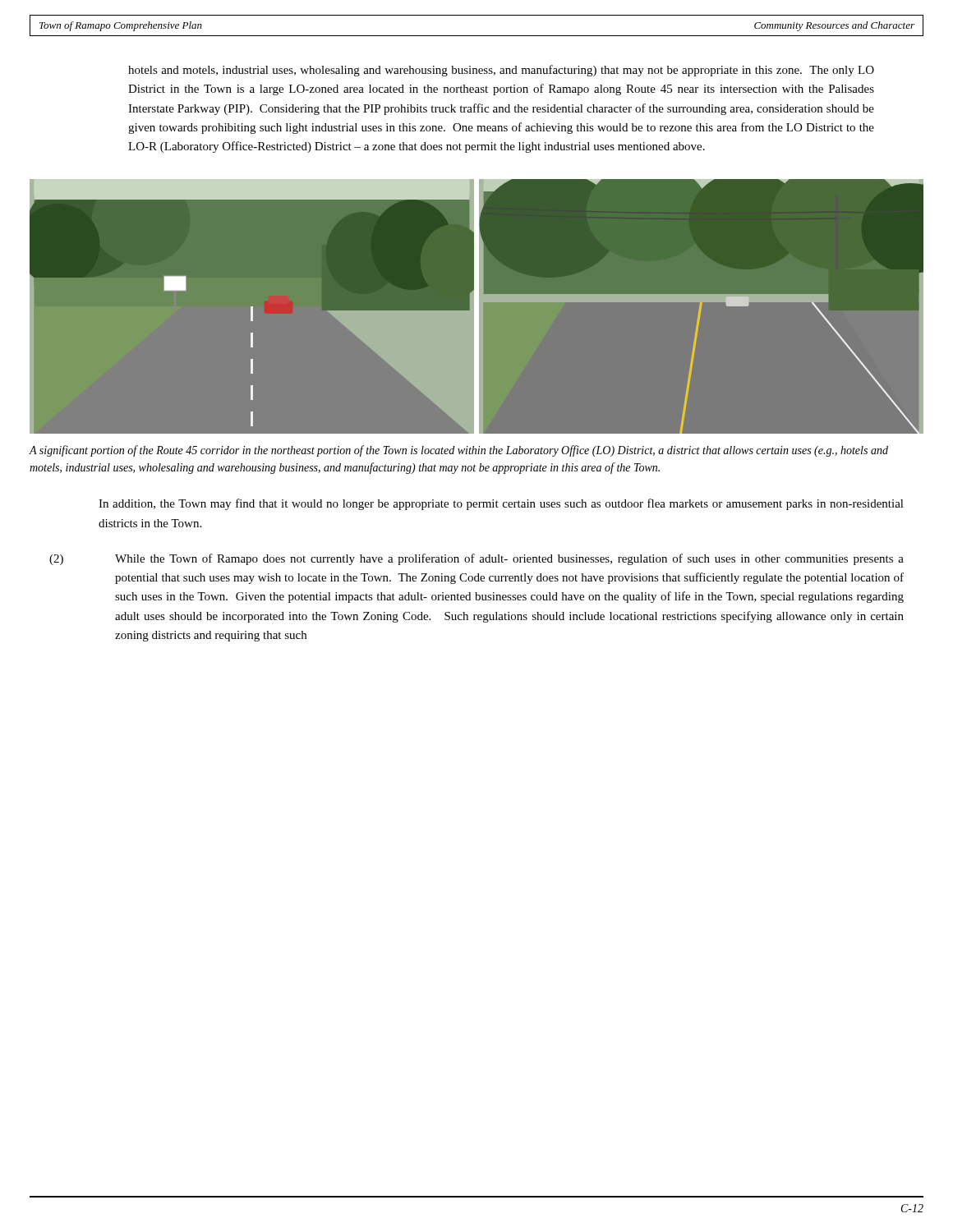Find the region starting "(2) While the Town of Ramapo"
Image resolution: width=953 pixels, height=1232 pixels.
[476, 597]
